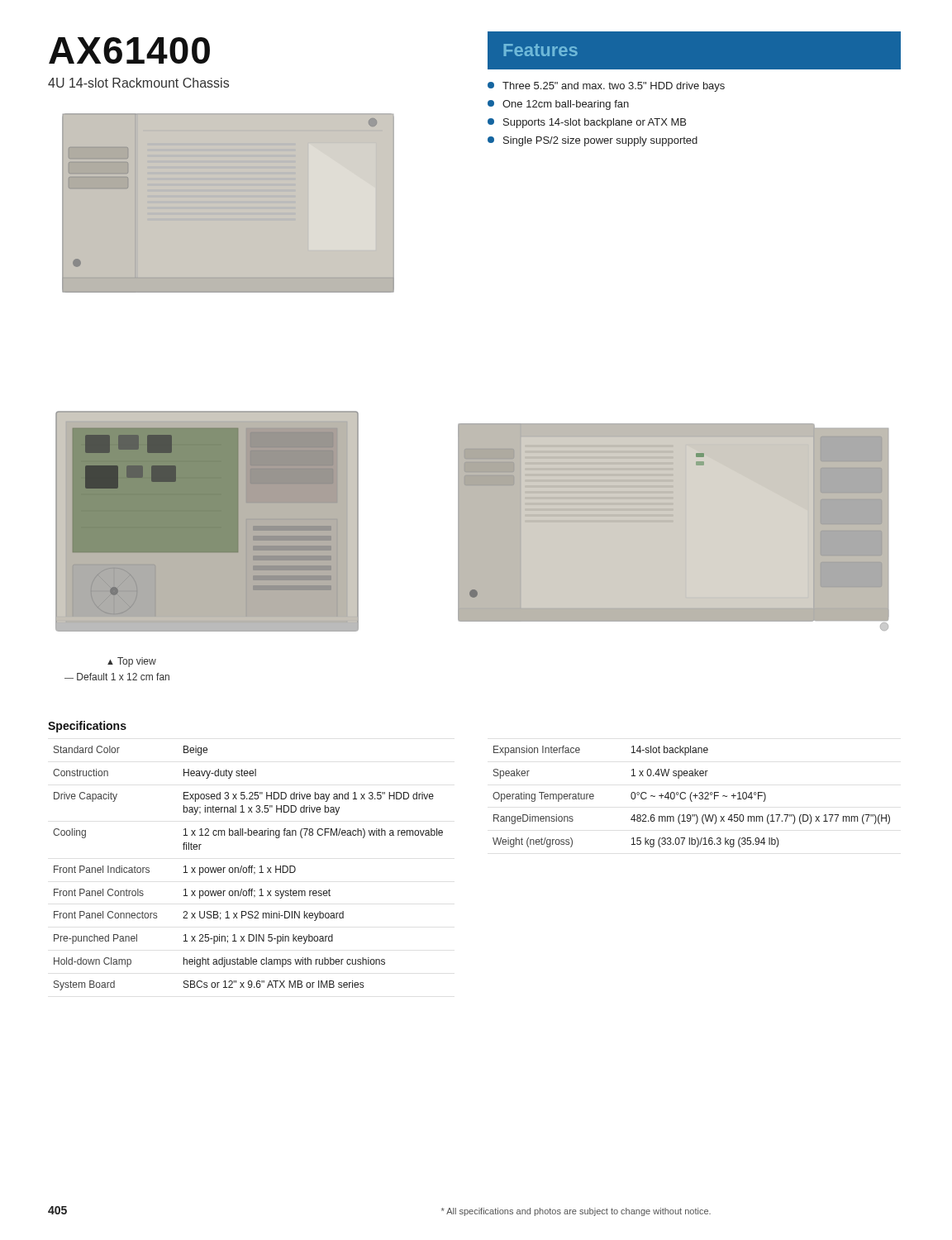This screenshot has width=952, height=1240.
Task: Click the passage that begins "Three 5.25" and max. two"
Action: (x=606, y=86)
